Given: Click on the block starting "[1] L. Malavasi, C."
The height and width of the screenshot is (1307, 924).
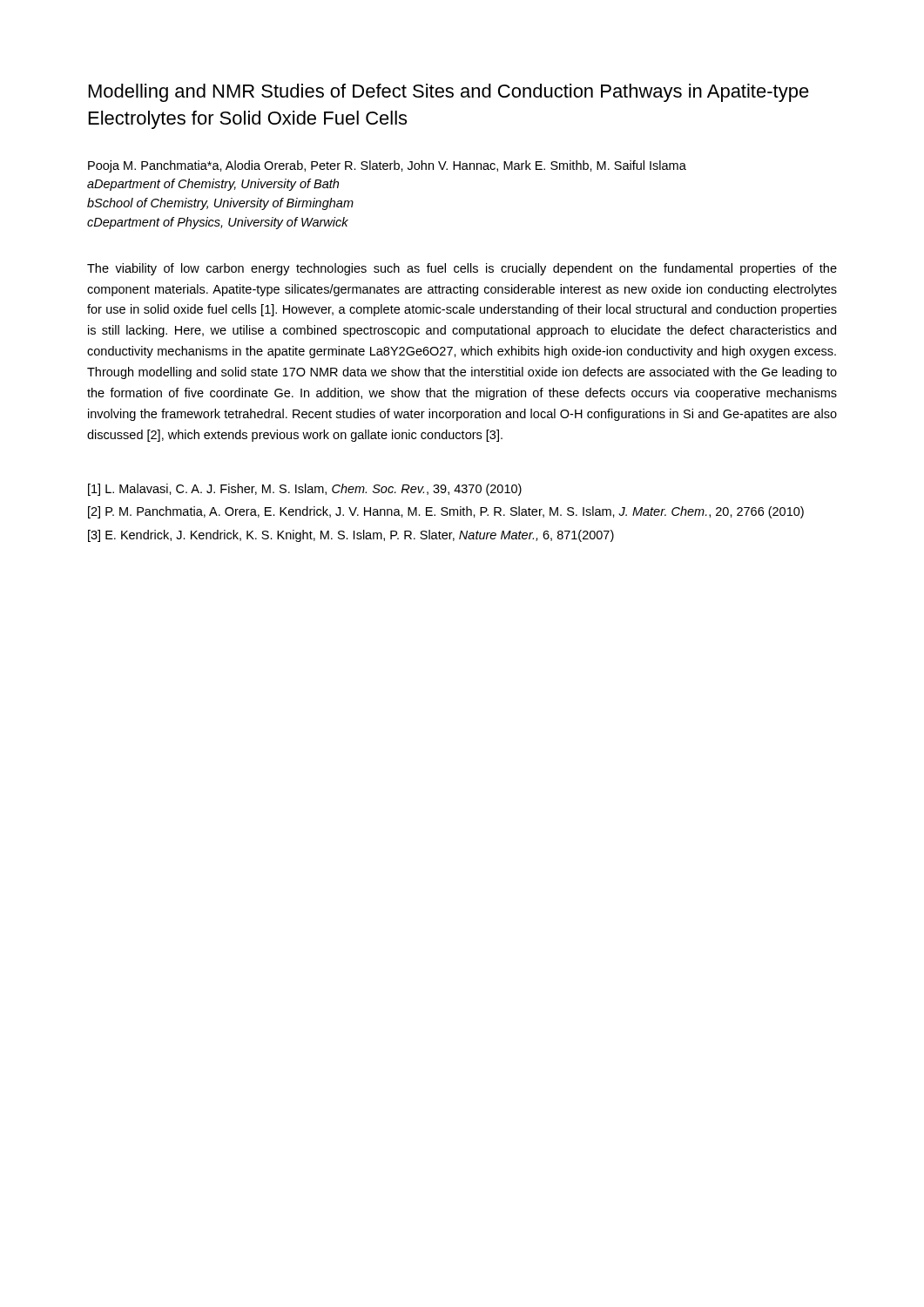Looking at the screenshot, I should 305,489.
